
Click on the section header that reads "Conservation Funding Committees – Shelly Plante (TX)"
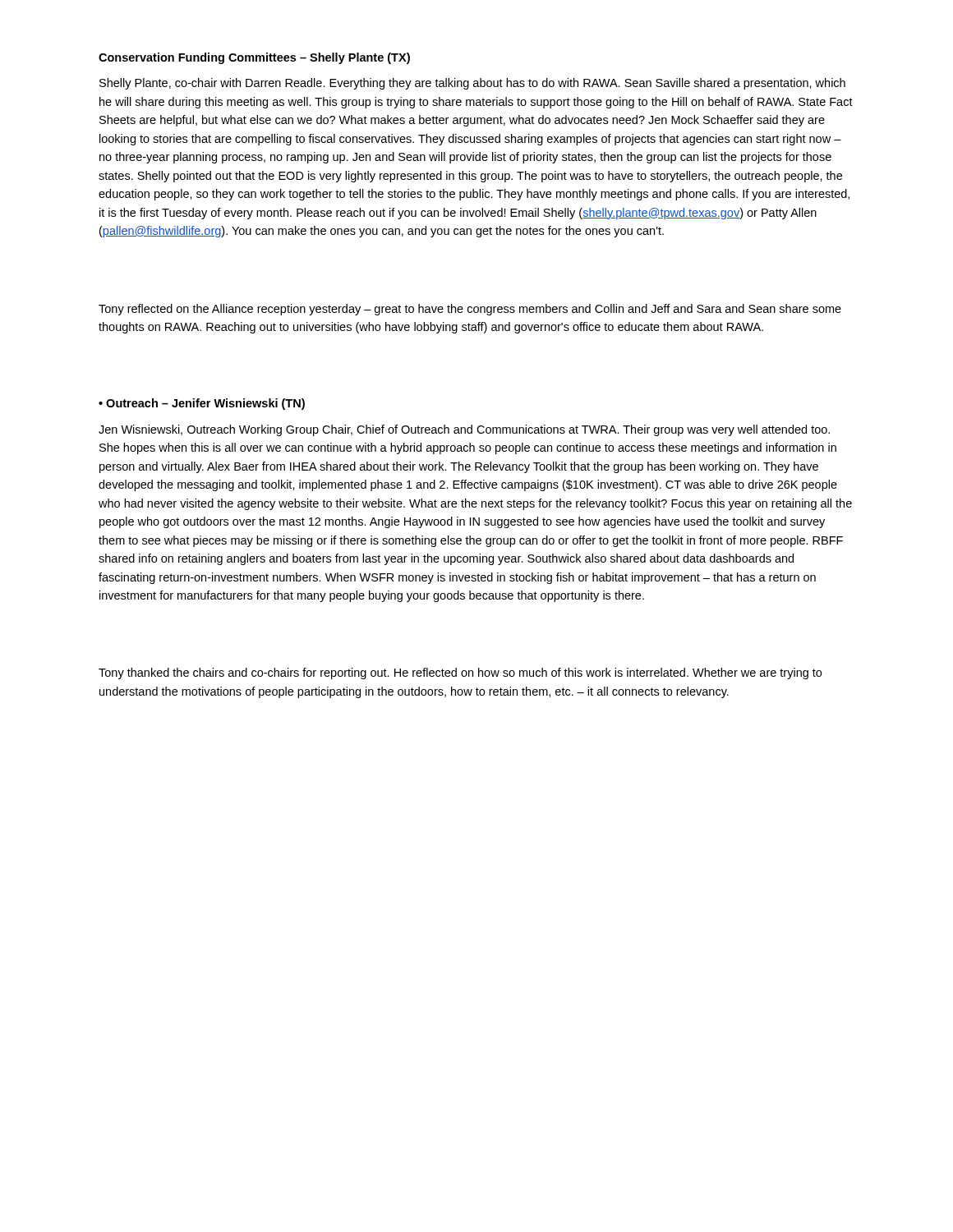pyautogui.click(x=254, y=57)
